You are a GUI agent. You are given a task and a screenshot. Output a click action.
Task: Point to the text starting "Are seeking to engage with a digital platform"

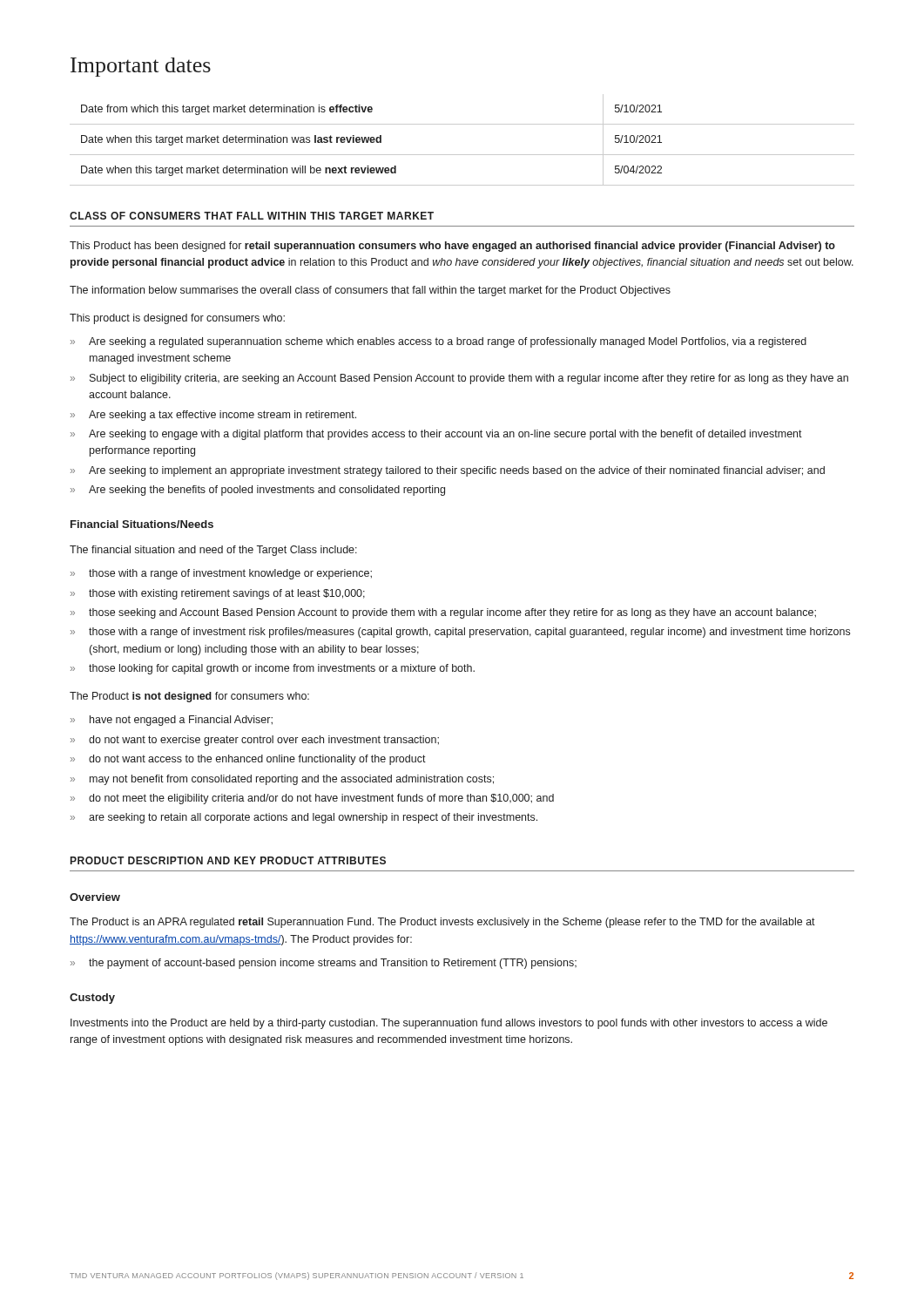tap(462, 443)
